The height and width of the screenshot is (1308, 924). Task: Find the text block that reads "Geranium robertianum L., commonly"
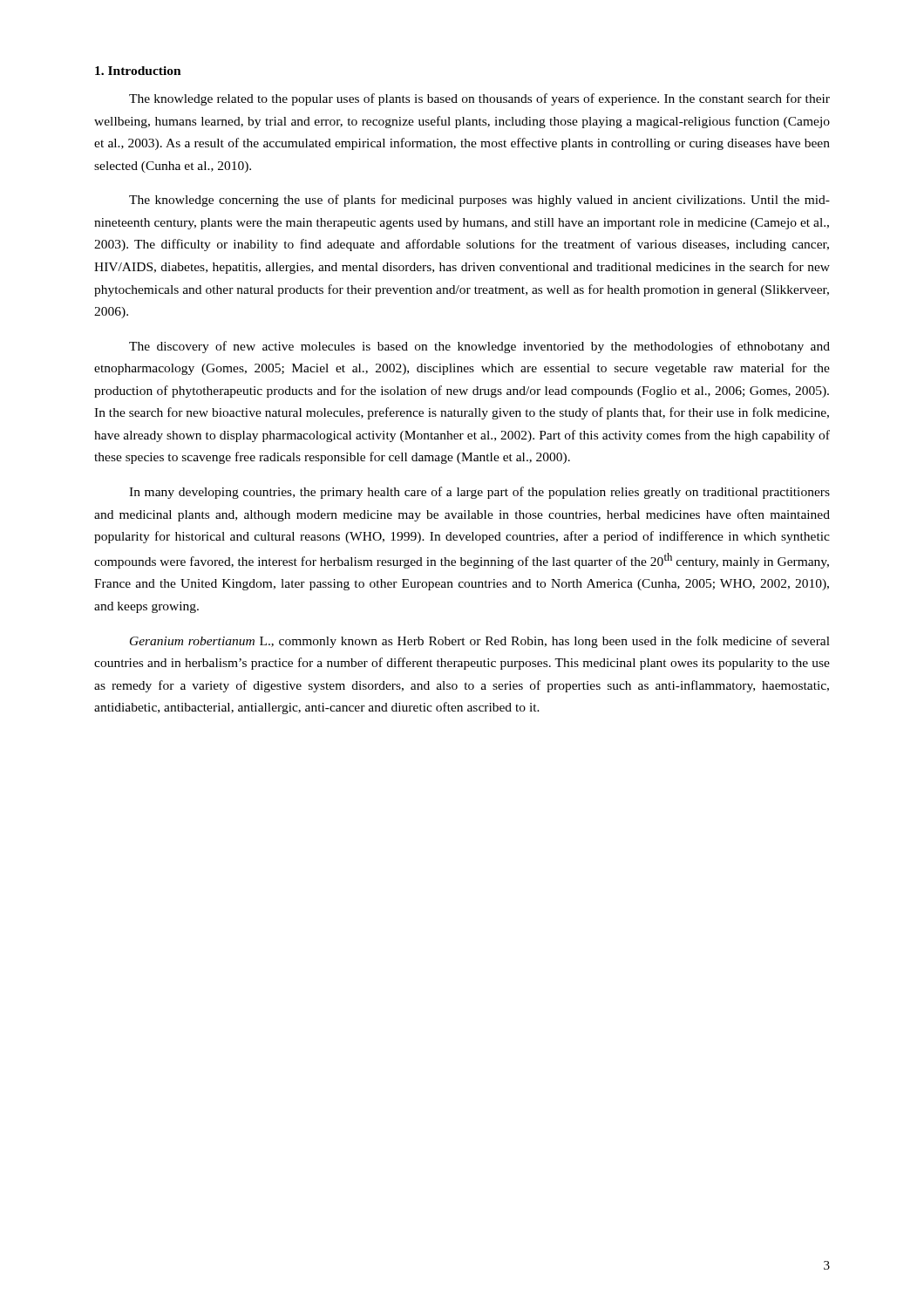(x=462, y=673)
